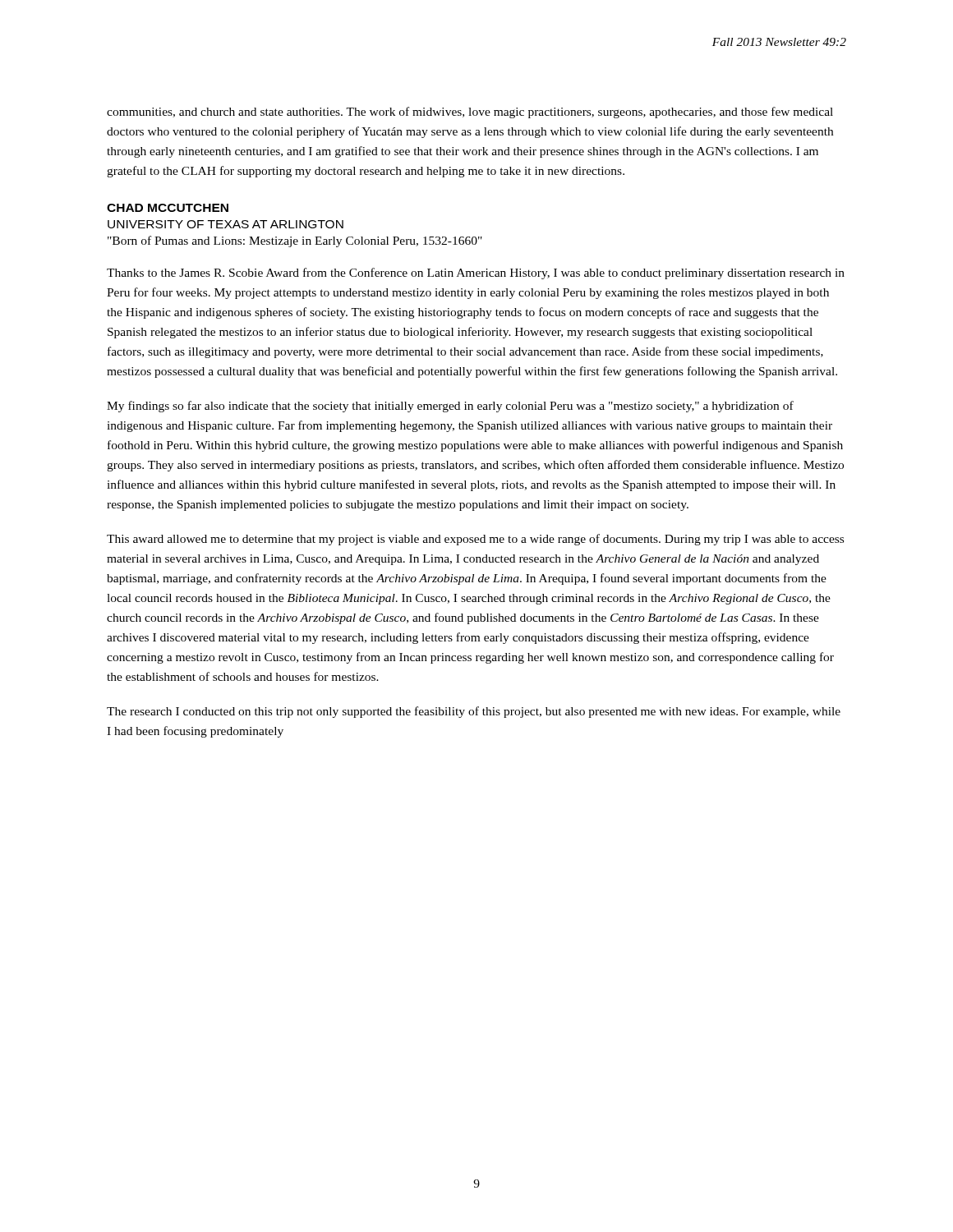Point to the block beginning "This award allowed me to determine that my"

[476, 608]
